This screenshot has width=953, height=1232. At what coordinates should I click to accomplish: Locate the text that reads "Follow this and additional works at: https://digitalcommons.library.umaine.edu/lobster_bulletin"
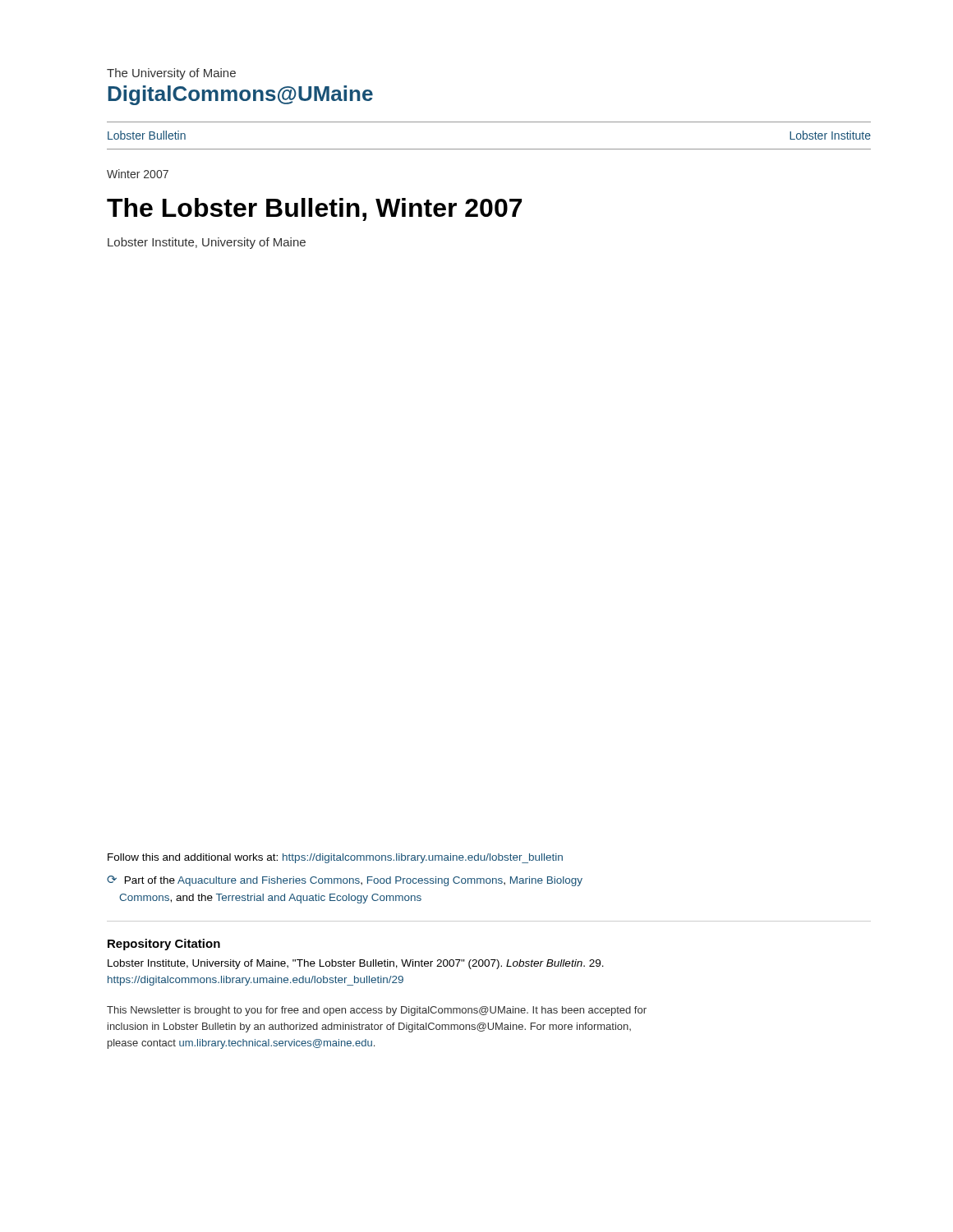335,857
